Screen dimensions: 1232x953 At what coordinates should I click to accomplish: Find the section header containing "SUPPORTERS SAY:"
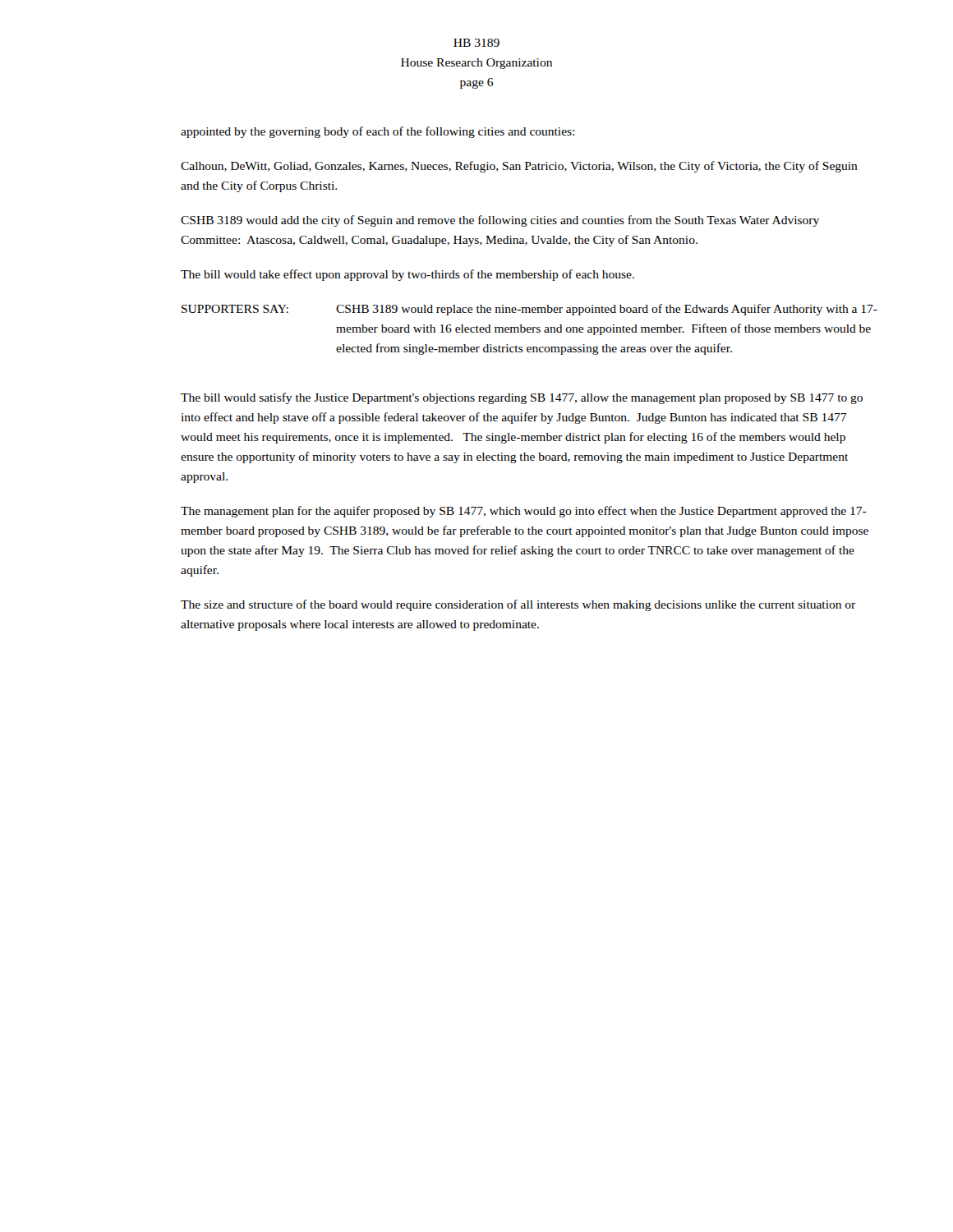(235, 309)
